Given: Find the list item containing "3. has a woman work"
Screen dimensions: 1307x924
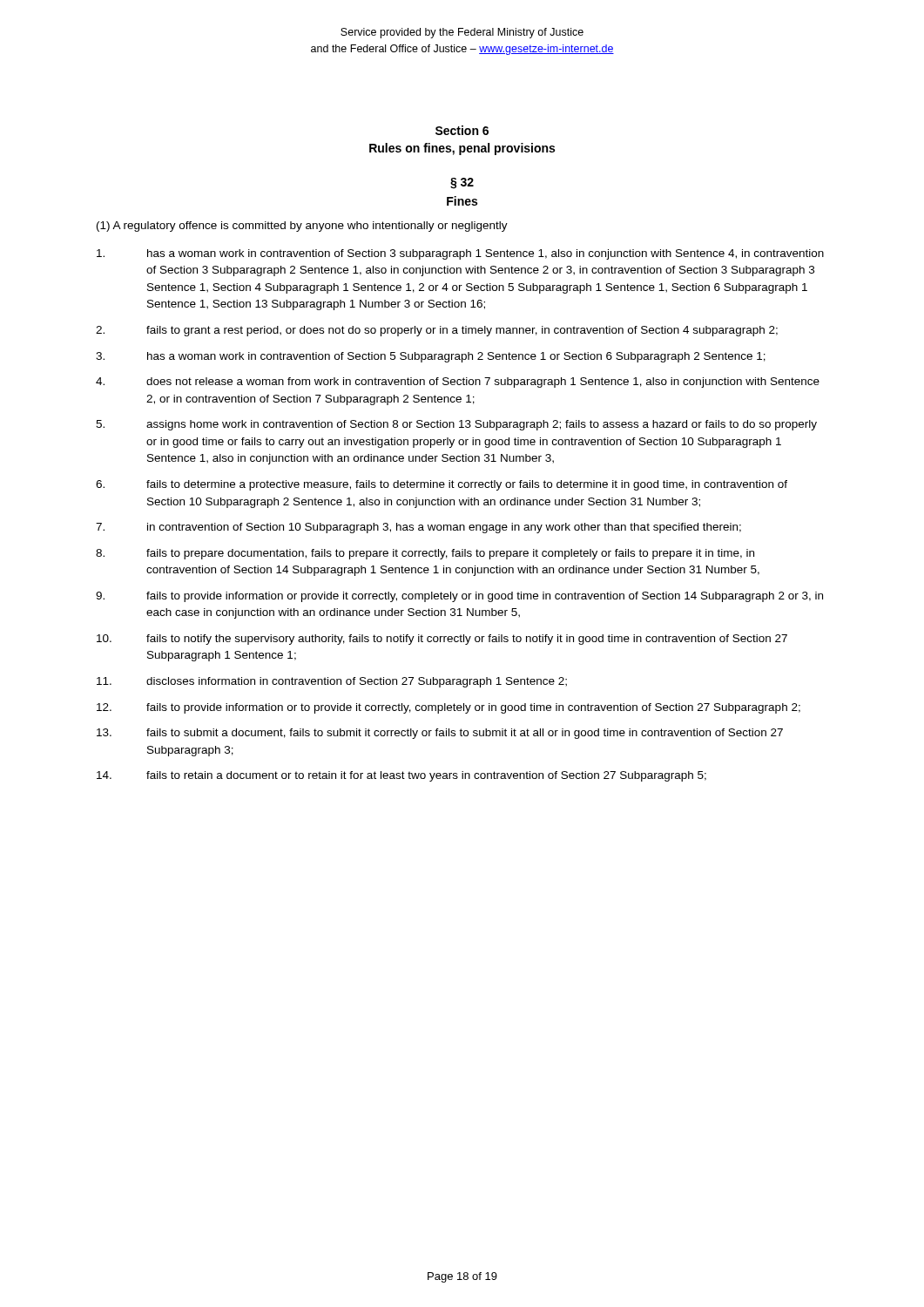Looking at the screenshot, I should (x=462, y=356).
